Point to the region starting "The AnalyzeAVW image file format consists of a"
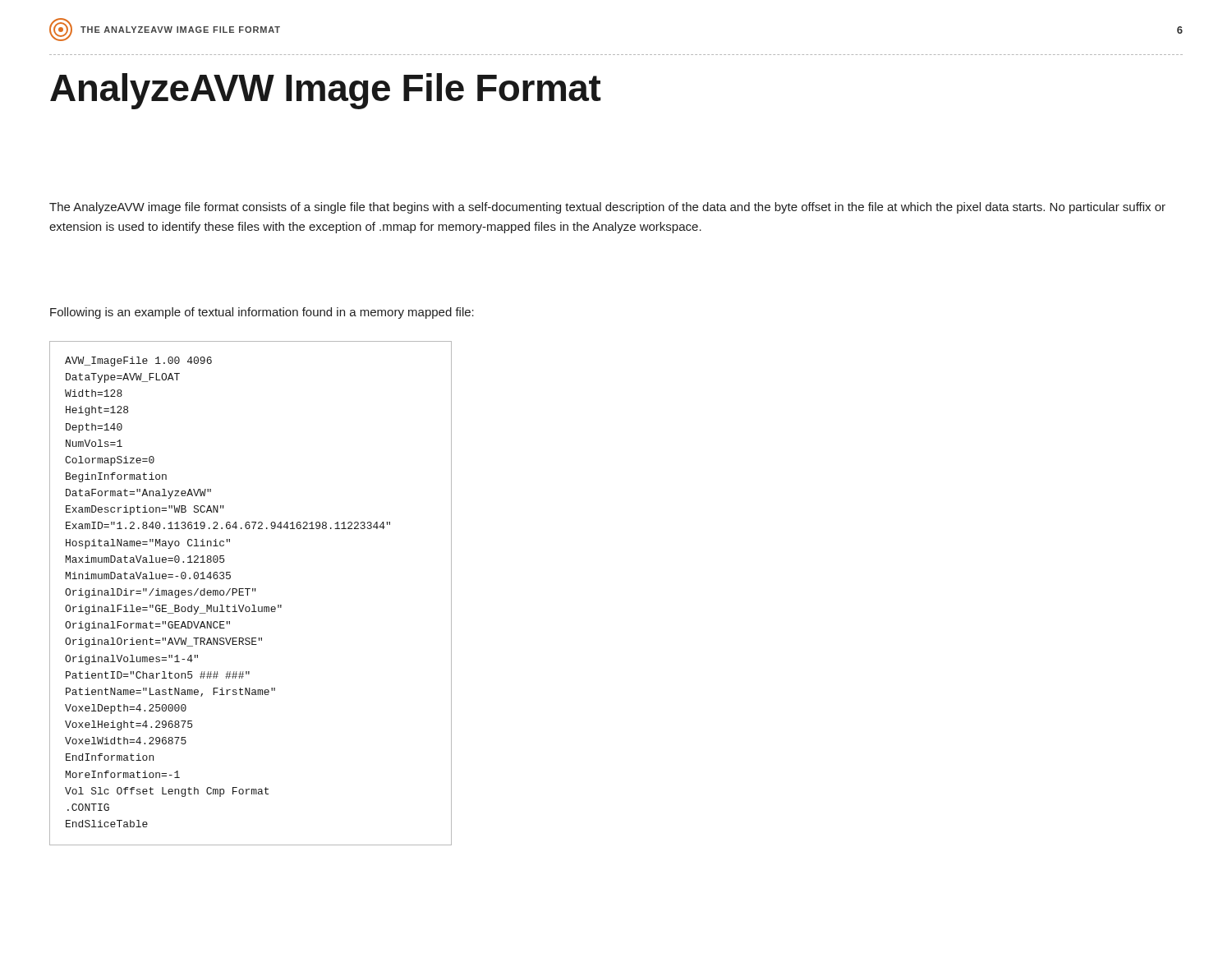The width and height of the screenshot is (1232, 953). [607, 216]
